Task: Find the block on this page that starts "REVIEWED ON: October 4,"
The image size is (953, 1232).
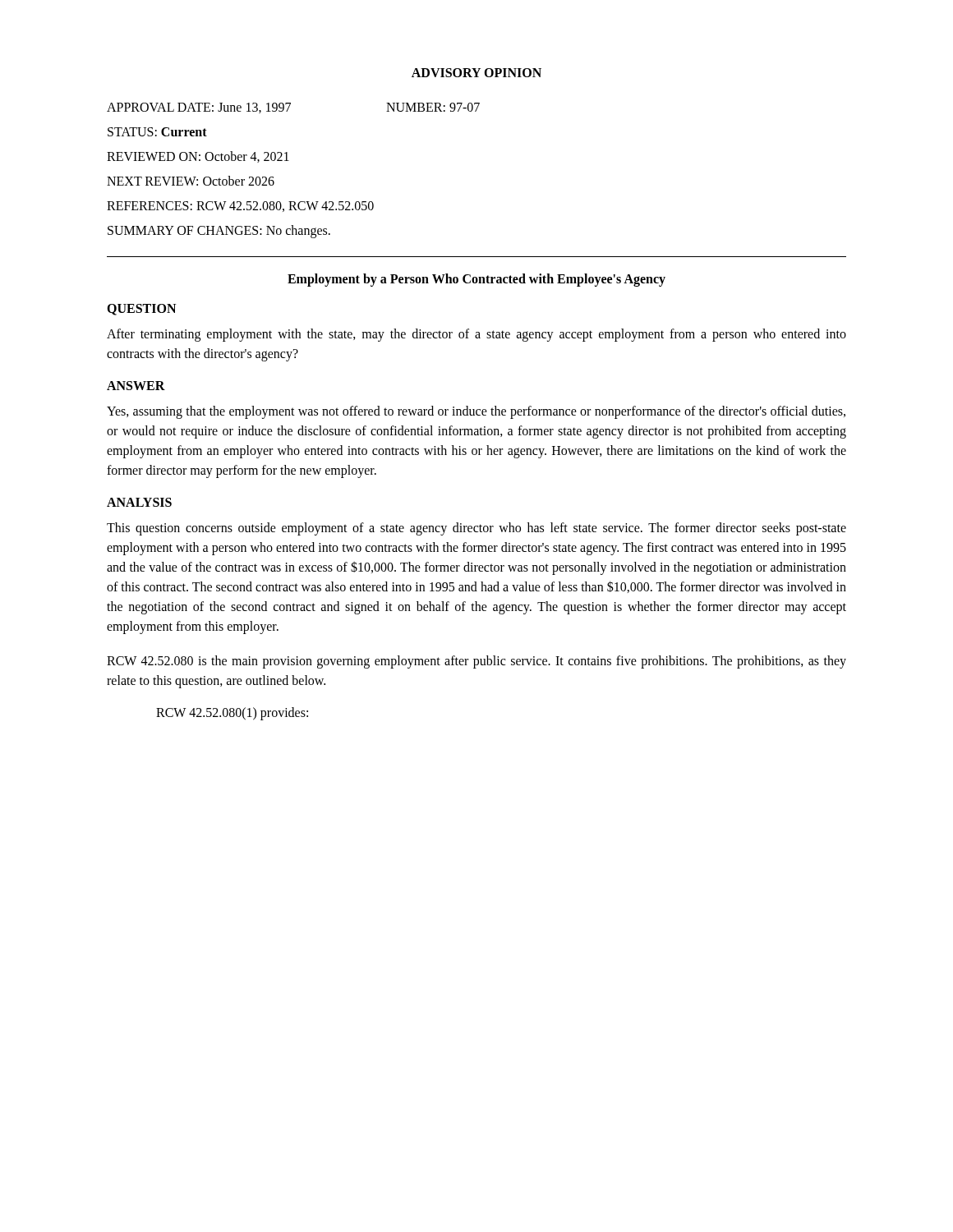Action: click(198, 156)
